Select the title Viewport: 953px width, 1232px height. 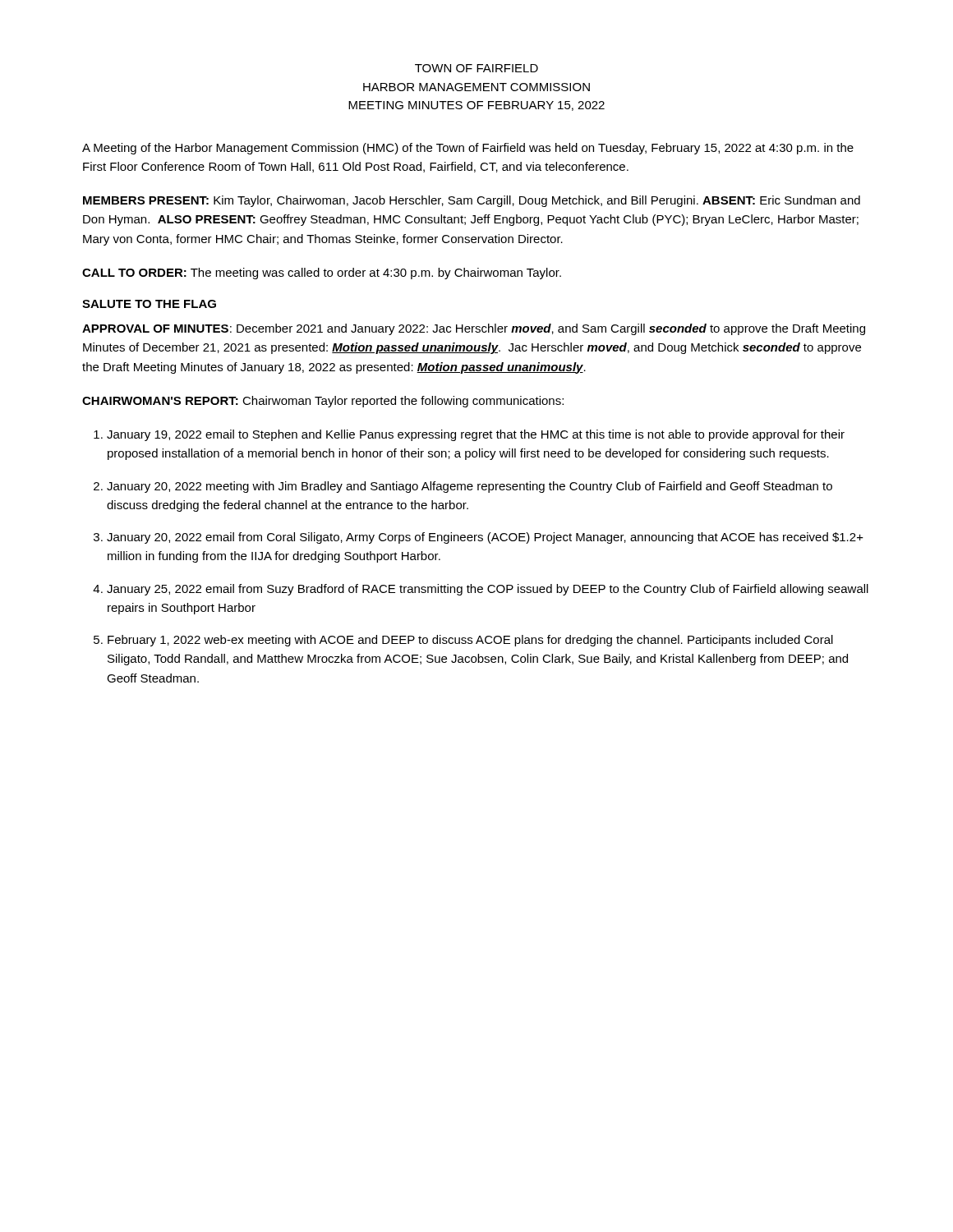pos(476,86)
